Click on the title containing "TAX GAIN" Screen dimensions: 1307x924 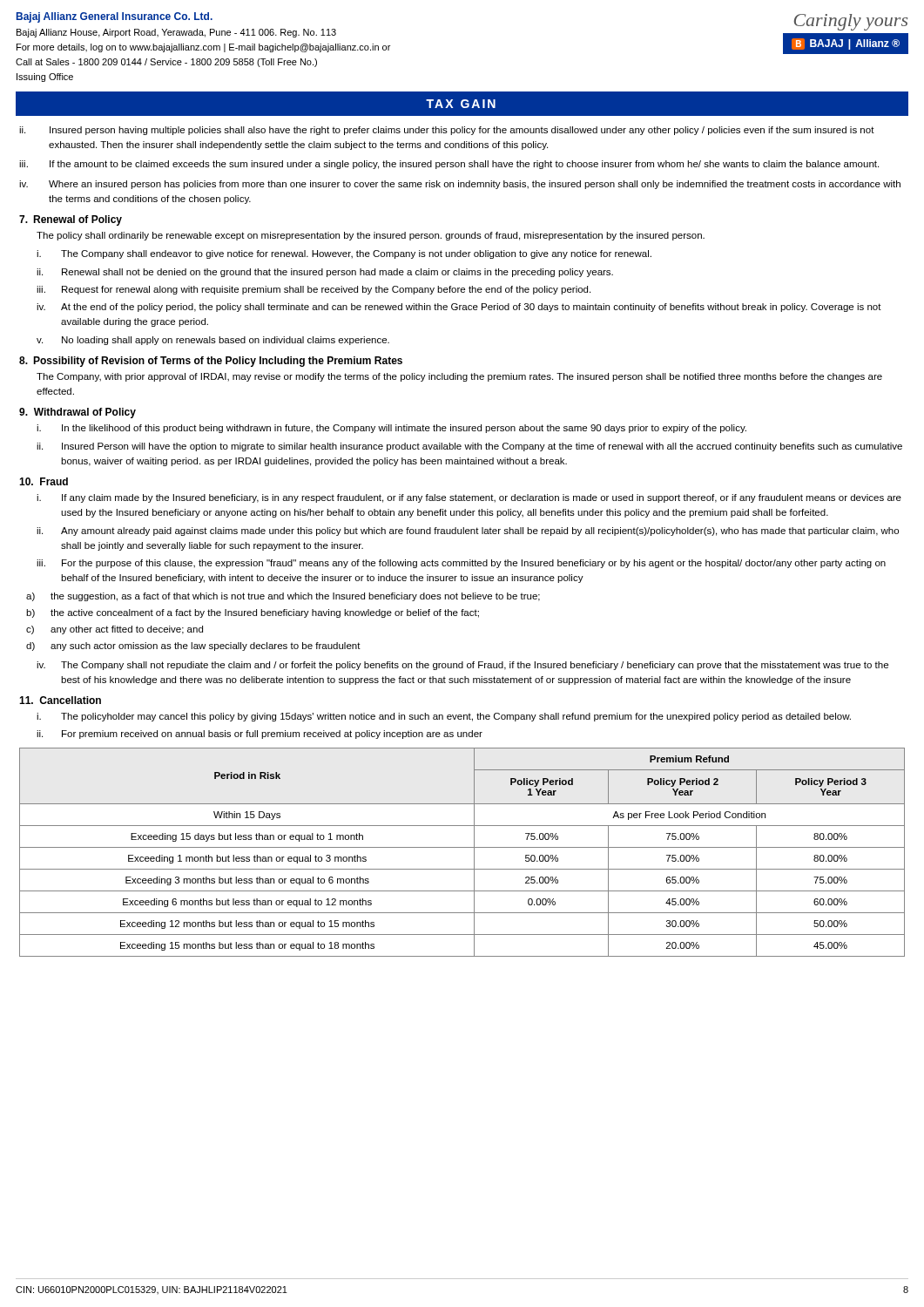462,104
